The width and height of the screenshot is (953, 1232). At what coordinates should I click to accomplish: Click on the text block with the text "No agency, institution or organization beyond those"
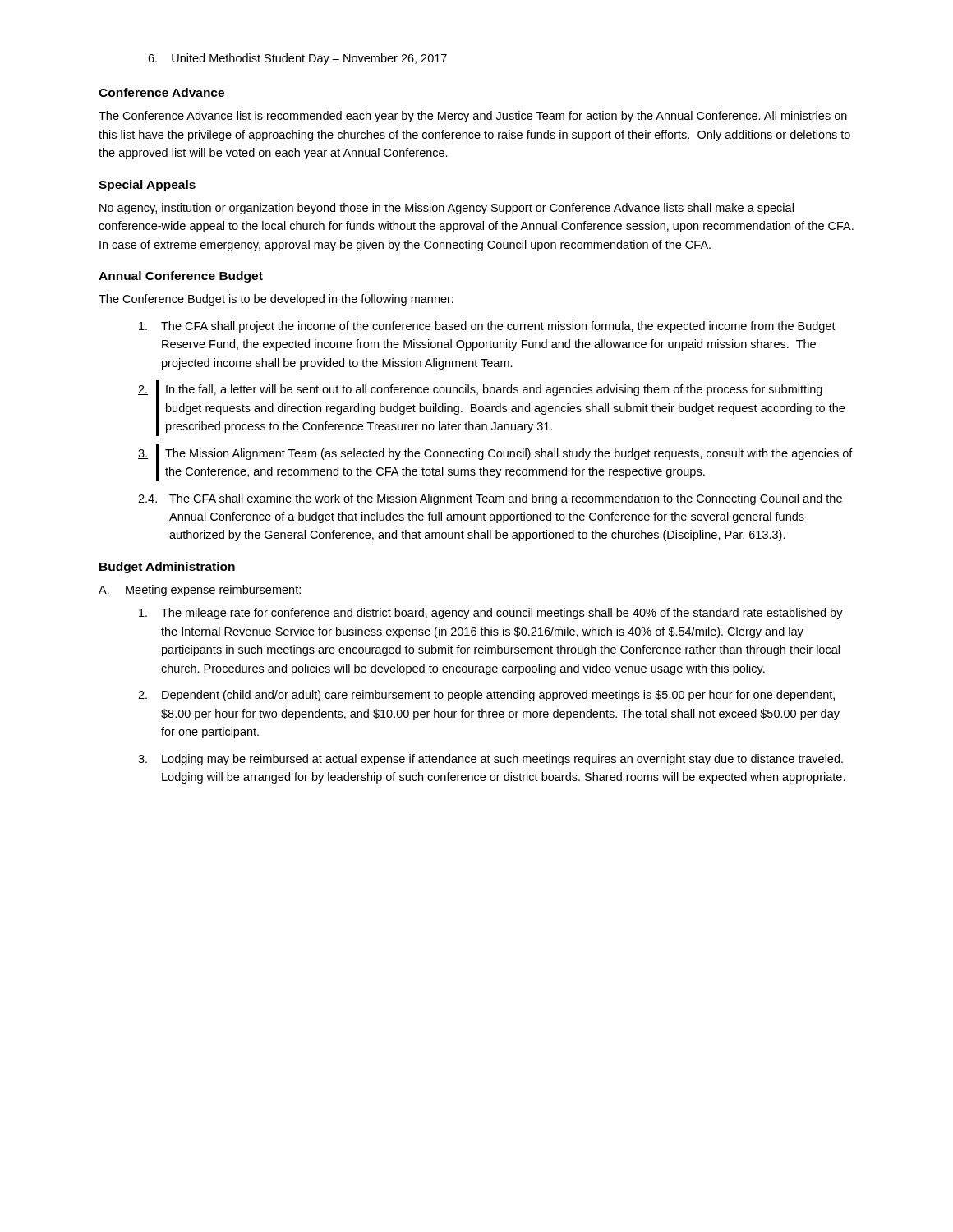click(x=476, y=226)
